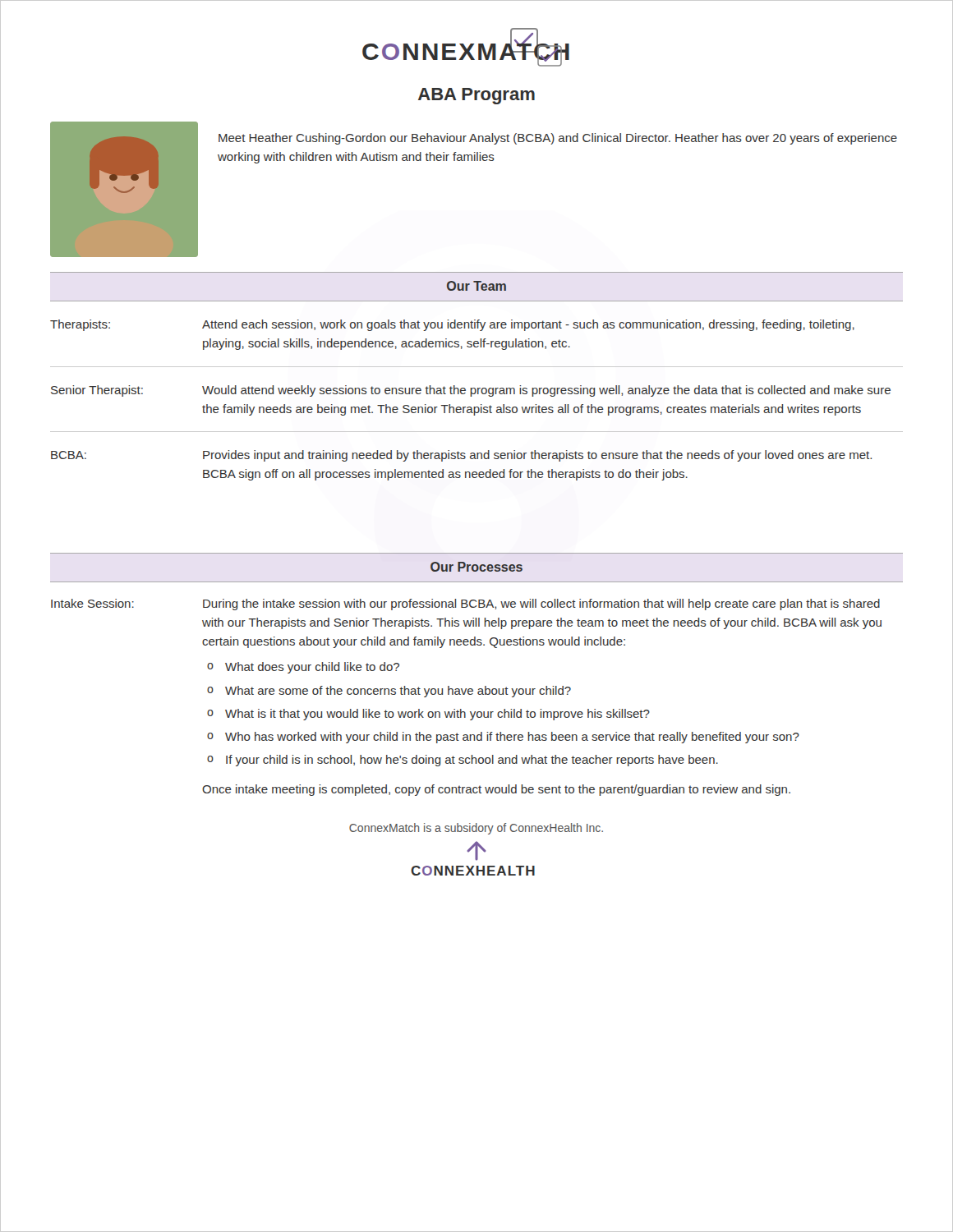Select the table
Image resolution: width=953 pixels, height=1232 pixels.
click(x=476, y=399)
